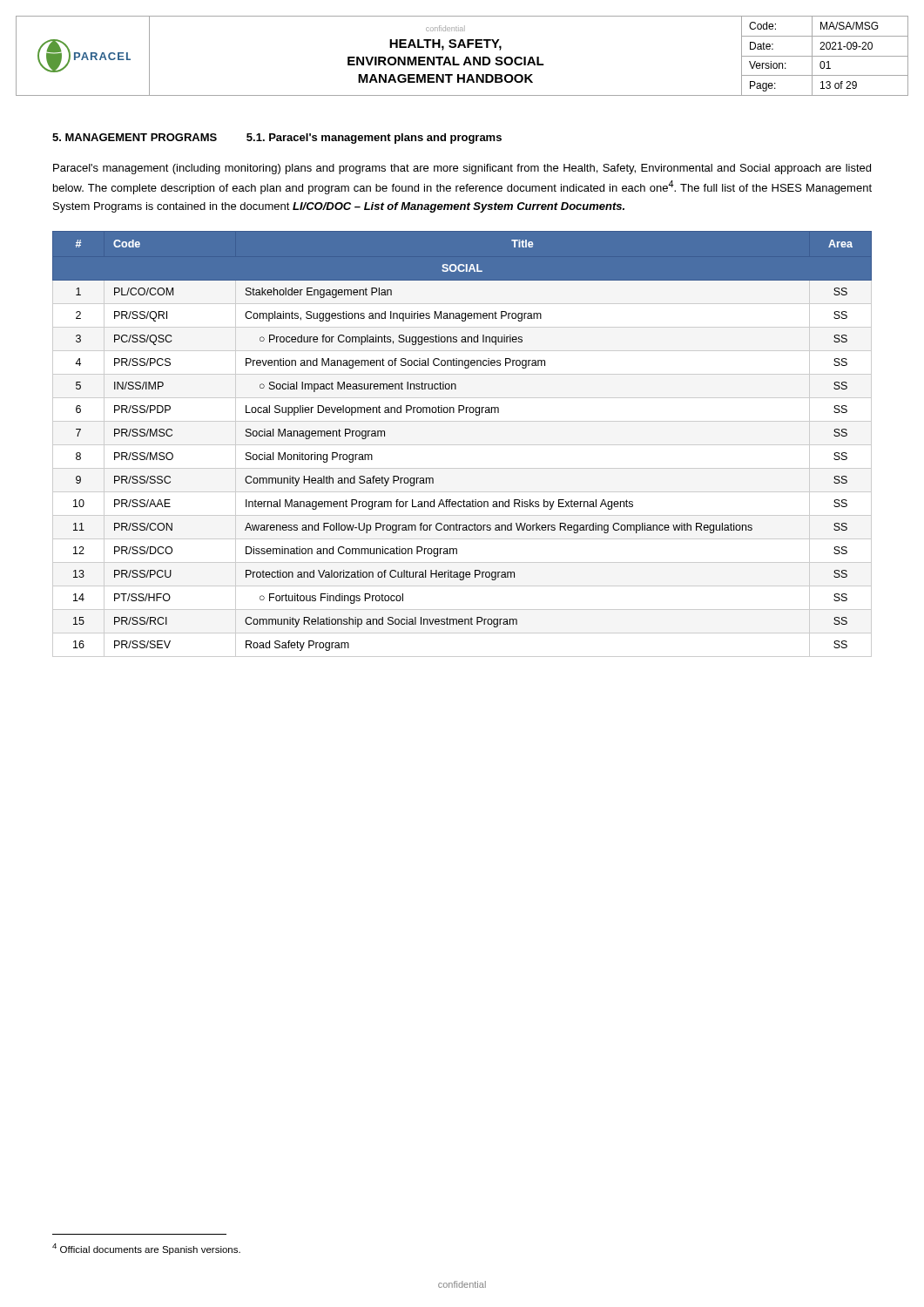Screen dimensions: 1307x924
Task: Find the table that mentions "Complaints, Suggestions and Inquiries Management"
Action: pos(462,444)
